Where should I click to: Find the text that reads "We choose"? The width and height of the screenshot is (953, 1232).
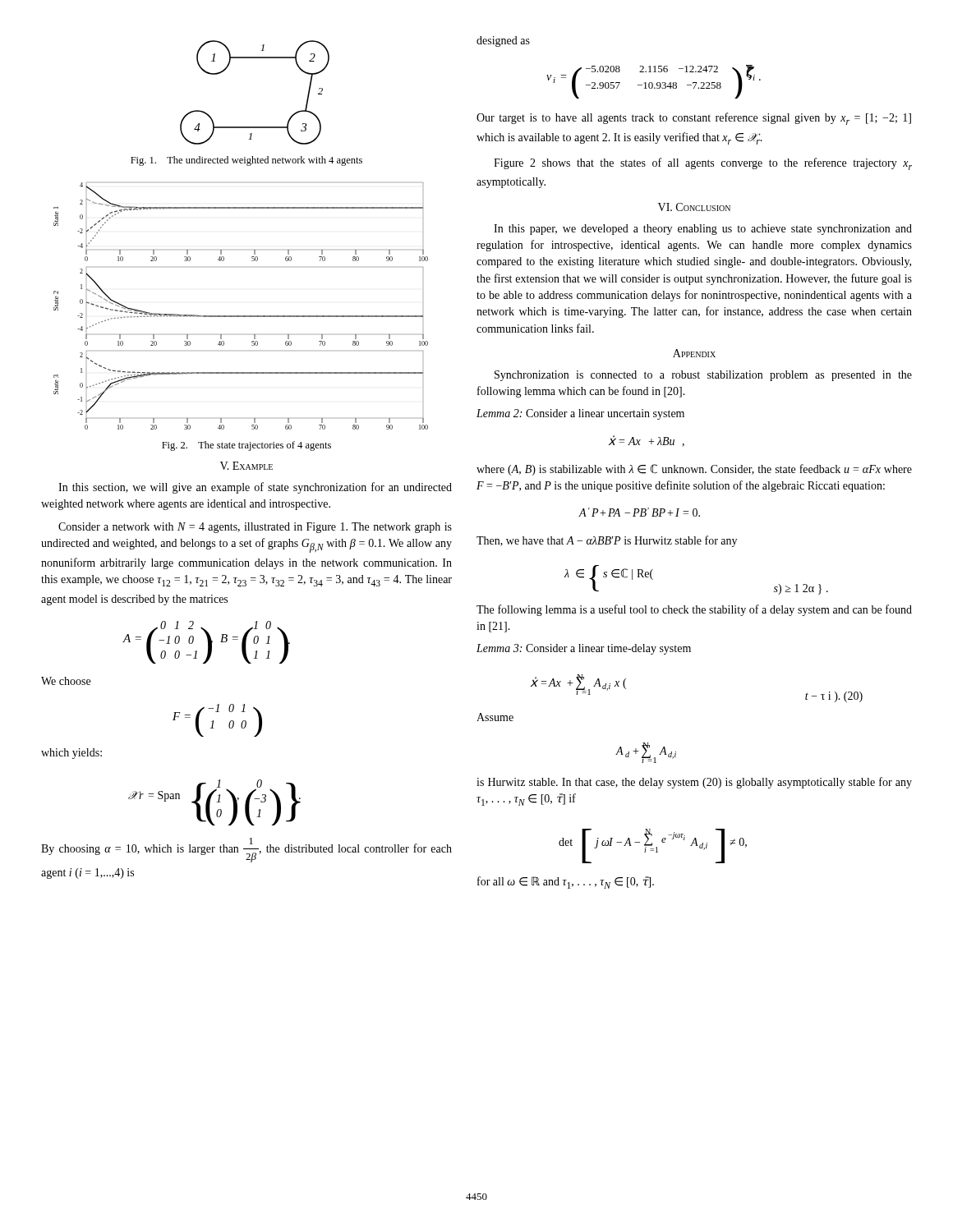(x=66, y=681)
